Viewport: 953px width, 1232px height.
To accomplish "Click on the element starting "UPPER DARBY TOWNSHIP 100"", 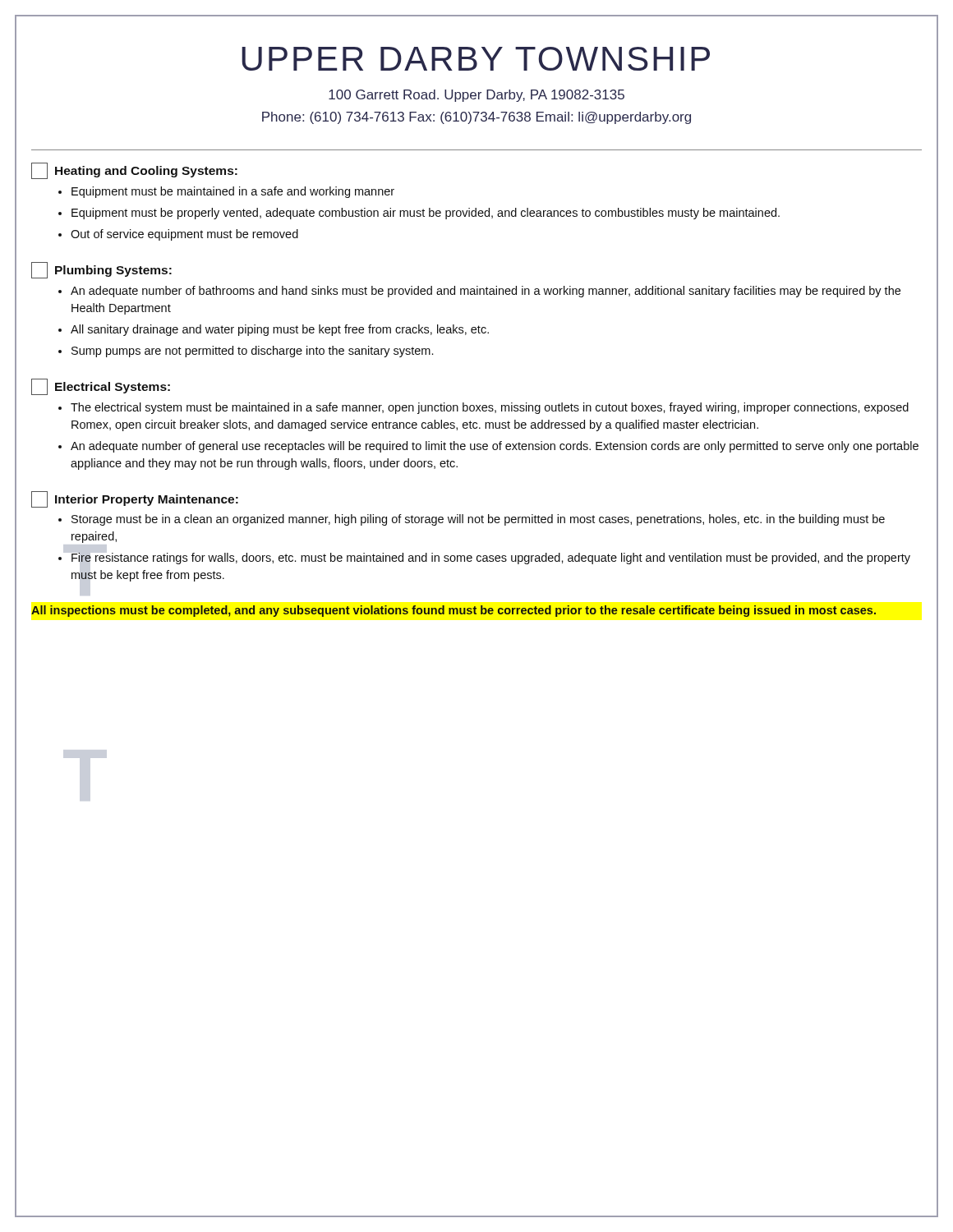I will pos(476,84).
